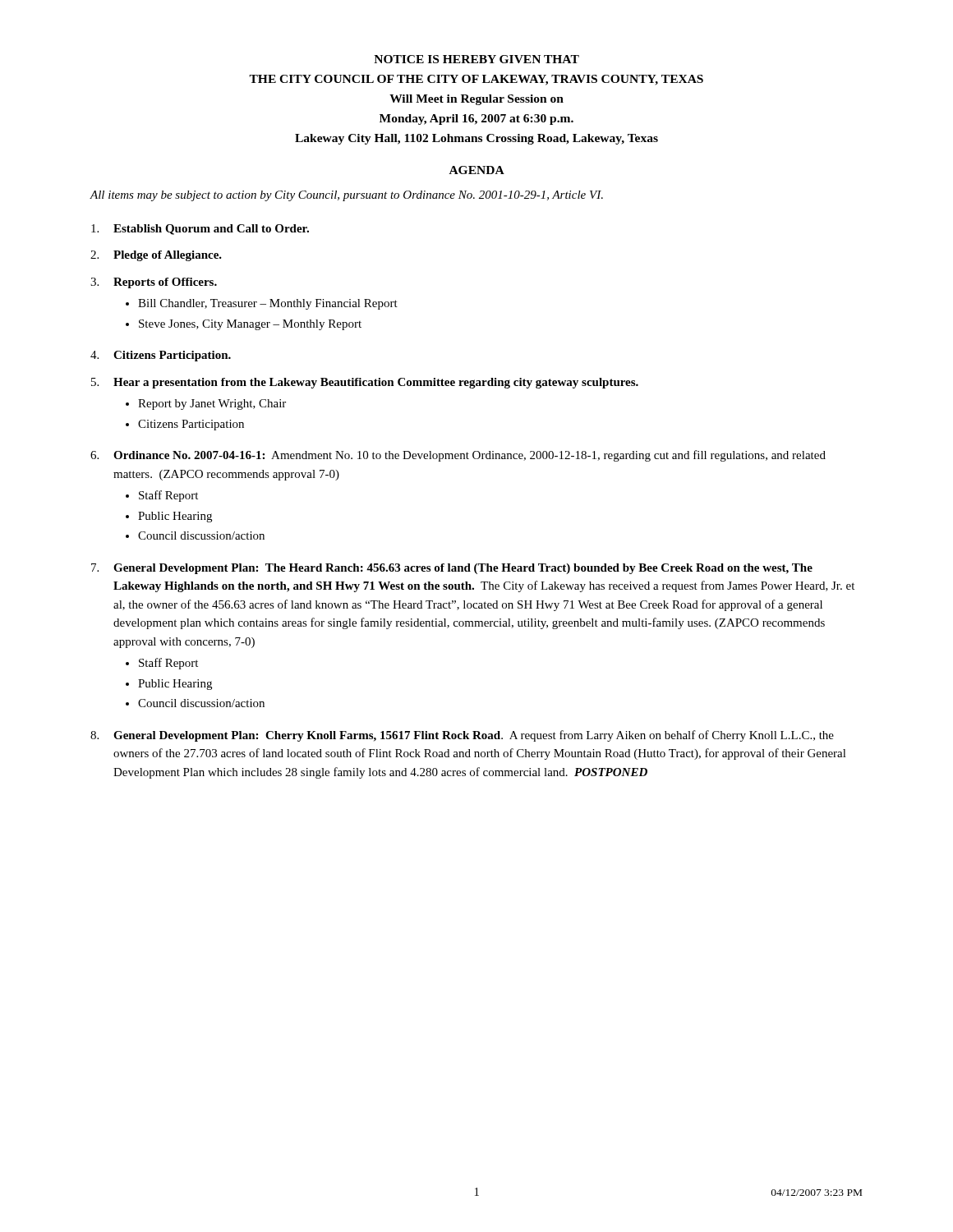This screenshot has width=953, height=1232.
Task: Click where it says "Establish Quorum and Call to Order."
Action: click(200, 230)
